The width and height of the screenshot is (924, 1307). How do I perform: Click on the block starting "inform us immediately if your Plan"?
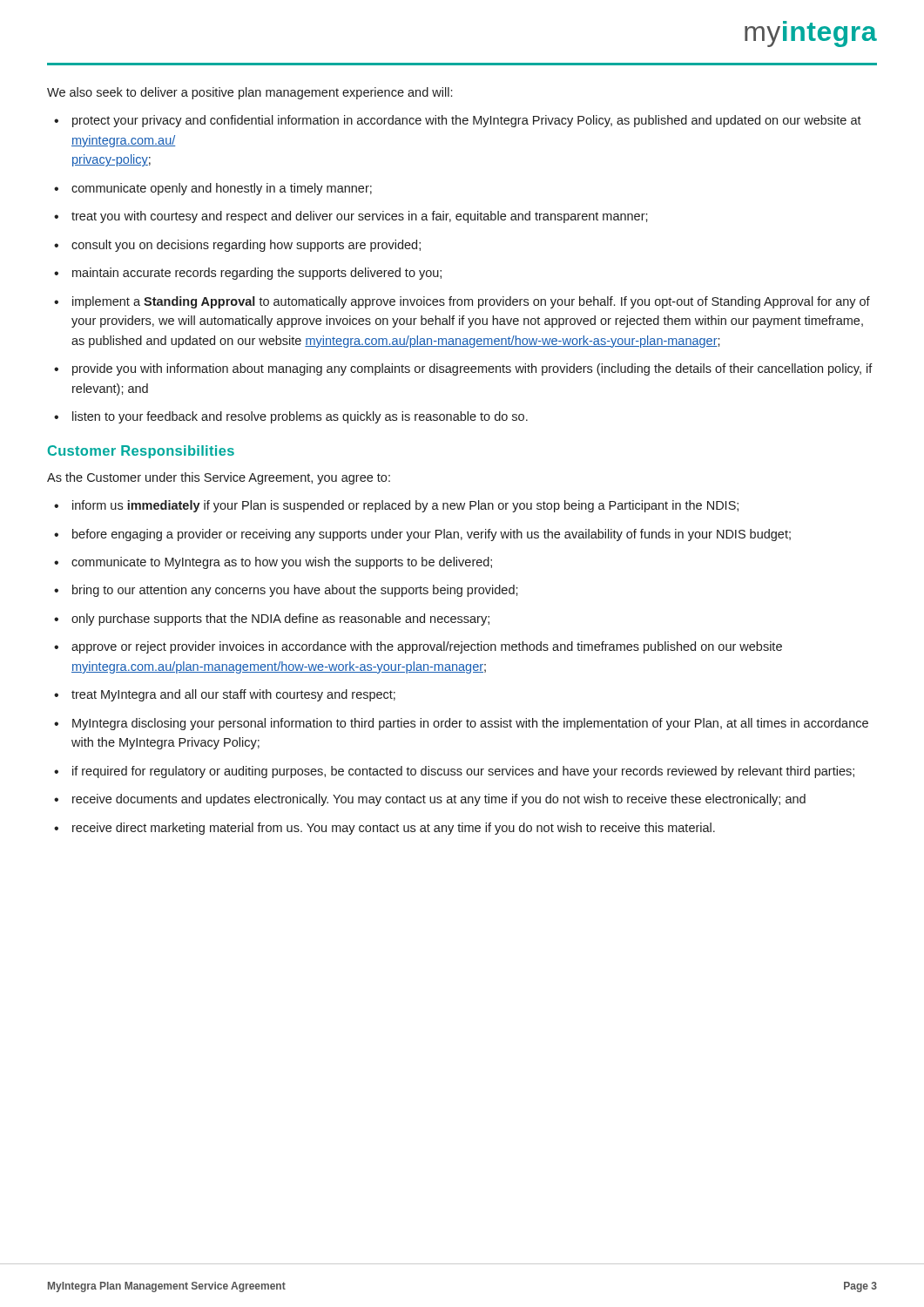406,505
